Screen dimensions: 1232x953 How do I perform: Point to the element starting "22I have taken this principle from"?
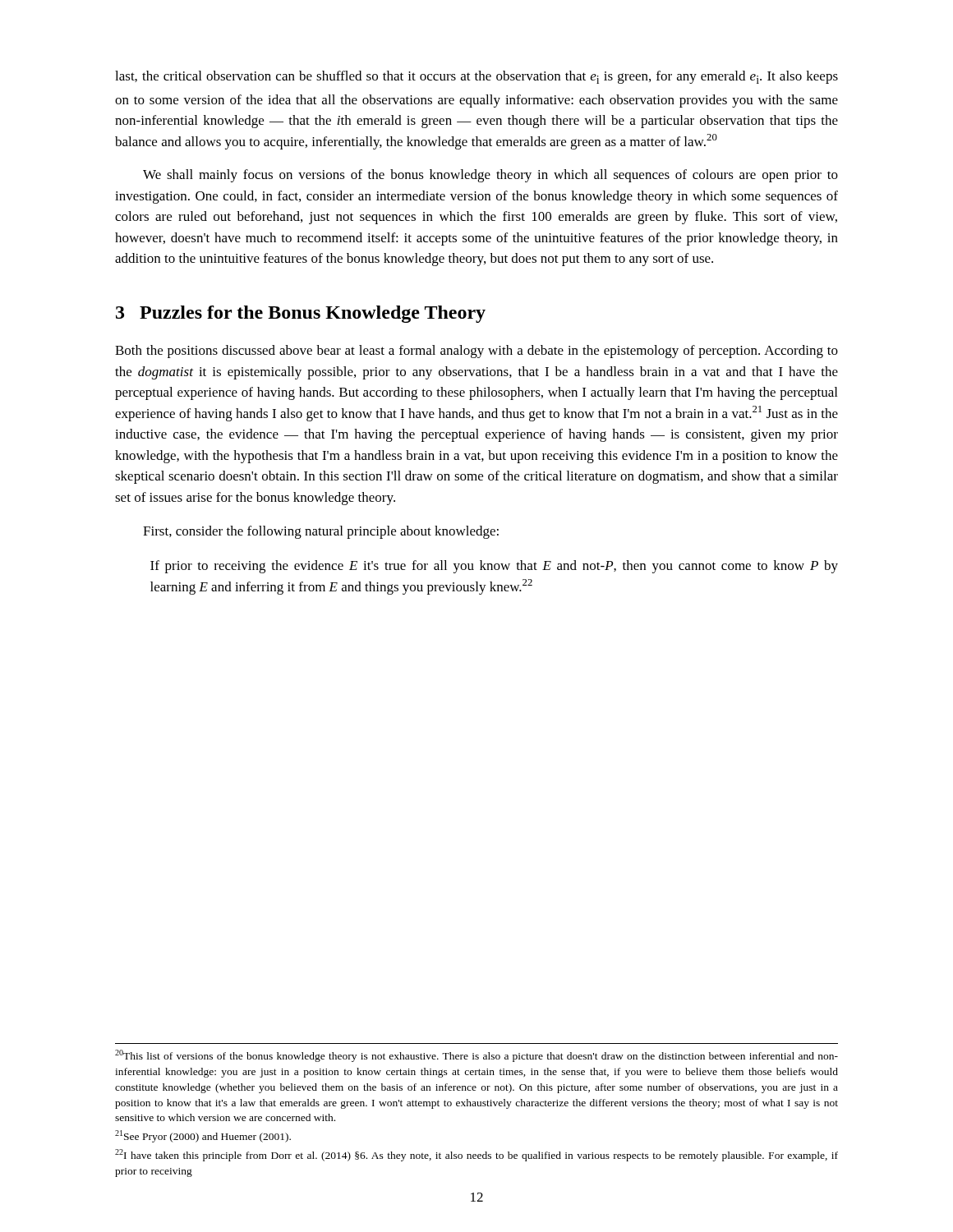click(x=476, y=1163)
